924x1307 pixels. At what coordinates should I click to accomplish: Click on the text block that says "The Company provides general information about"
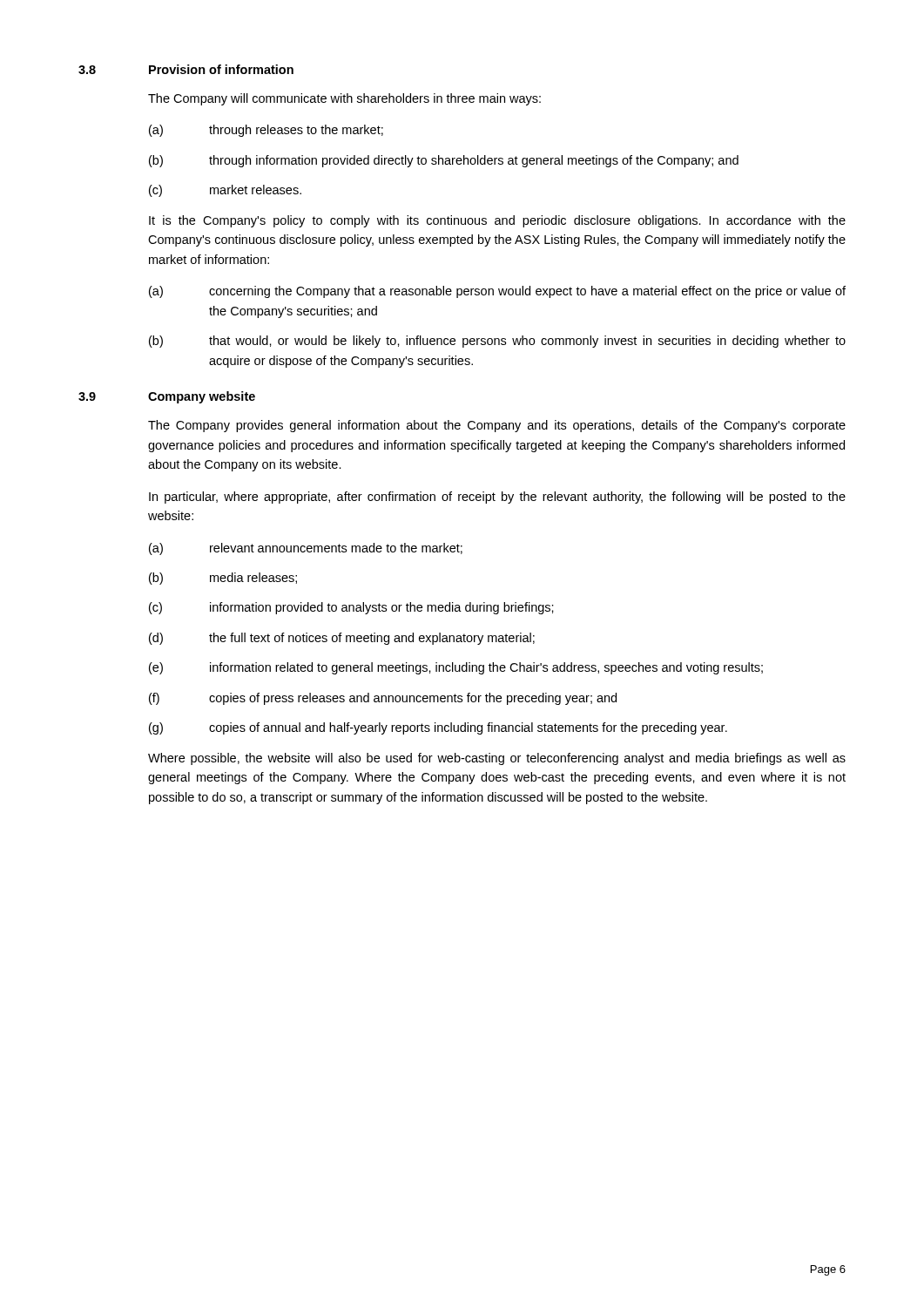(x=497, y=445)
